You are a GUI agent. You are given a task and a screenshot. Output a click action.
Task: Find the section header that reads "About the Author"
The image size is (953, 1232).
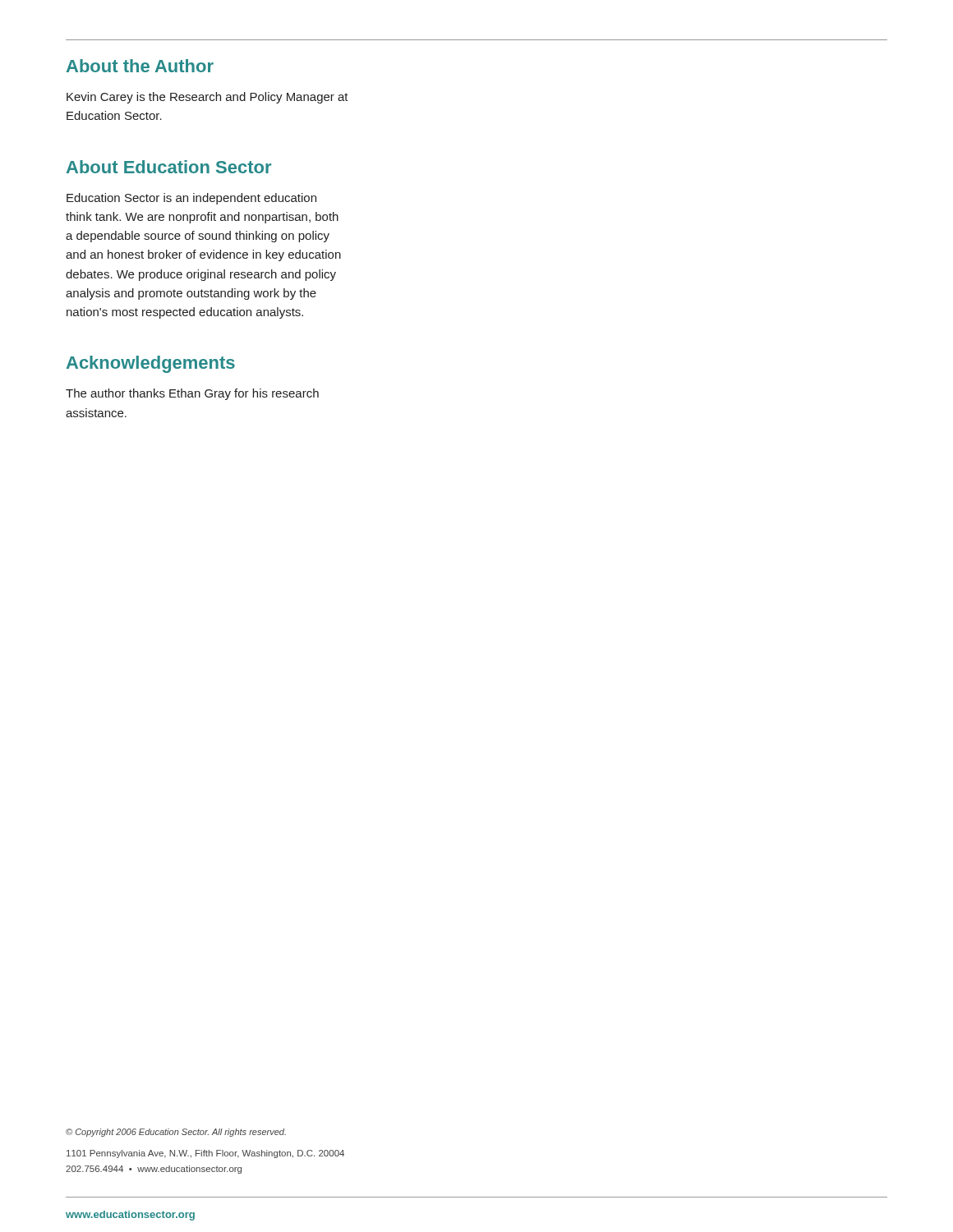[140, 66]
